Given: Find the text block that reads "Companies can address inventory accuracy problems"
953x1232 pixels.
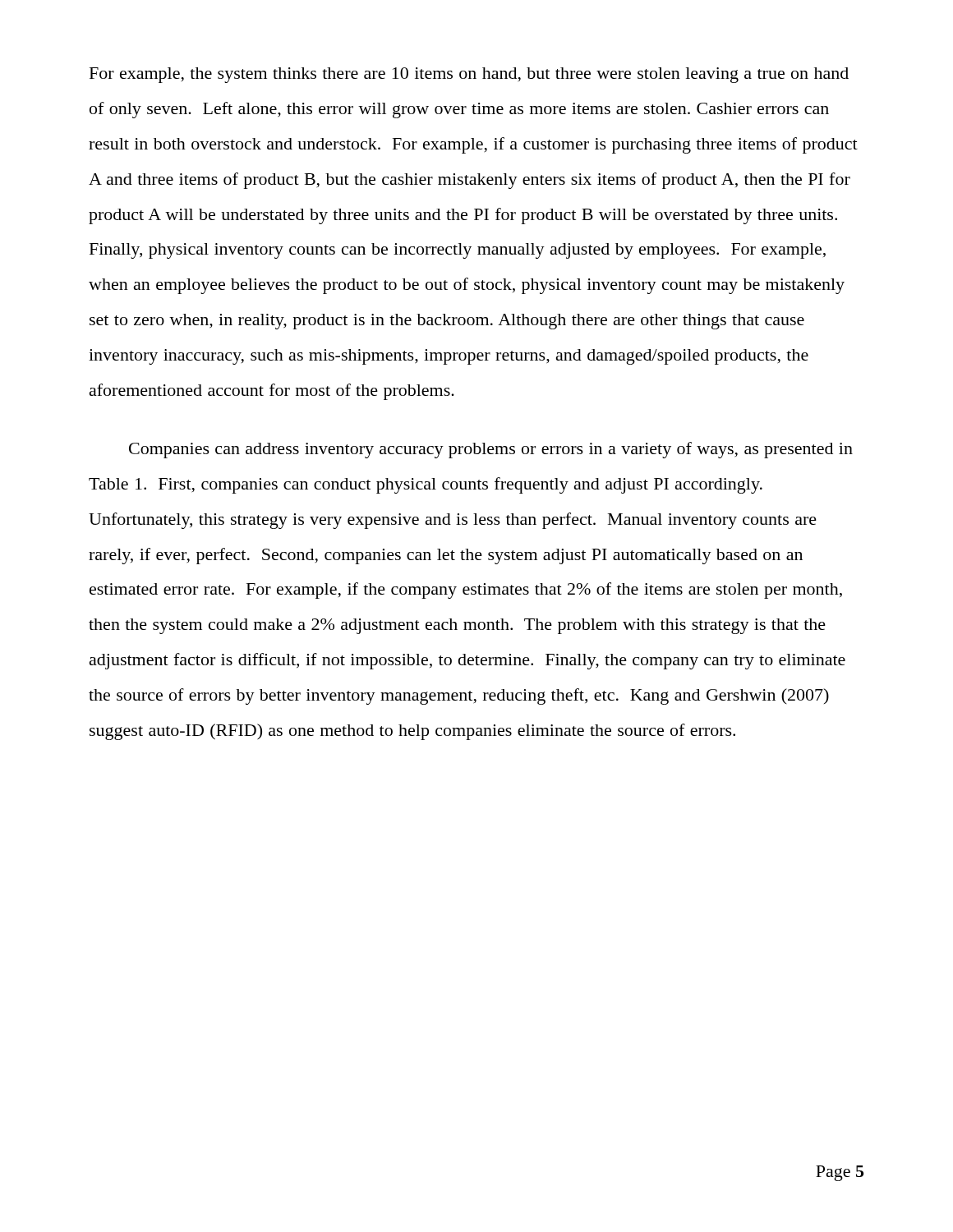Looking at the screenshot, I should [x=471, y=589].
